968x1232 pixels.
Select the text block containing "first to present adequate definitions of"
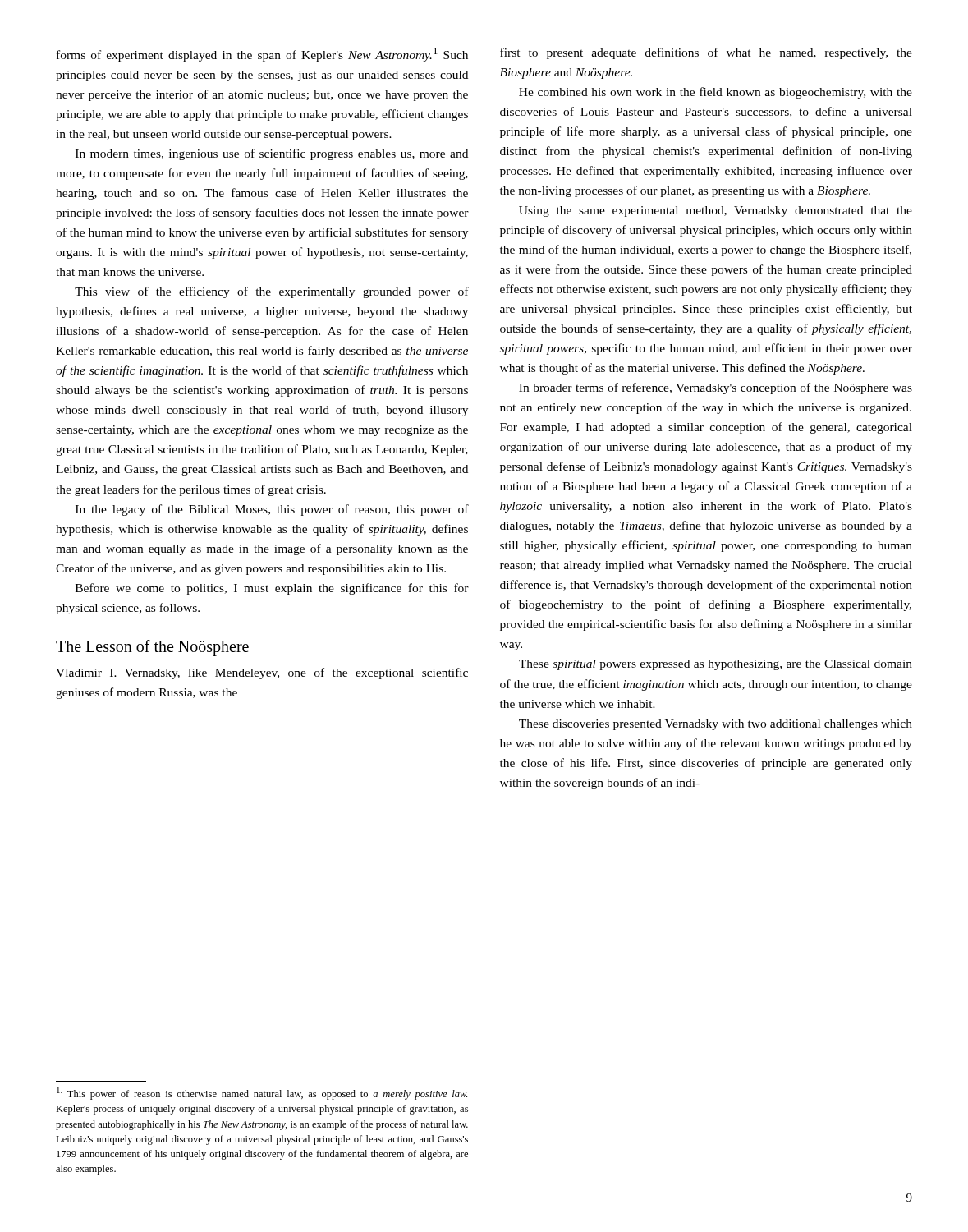pyautogui.click(x=706, y=62)
